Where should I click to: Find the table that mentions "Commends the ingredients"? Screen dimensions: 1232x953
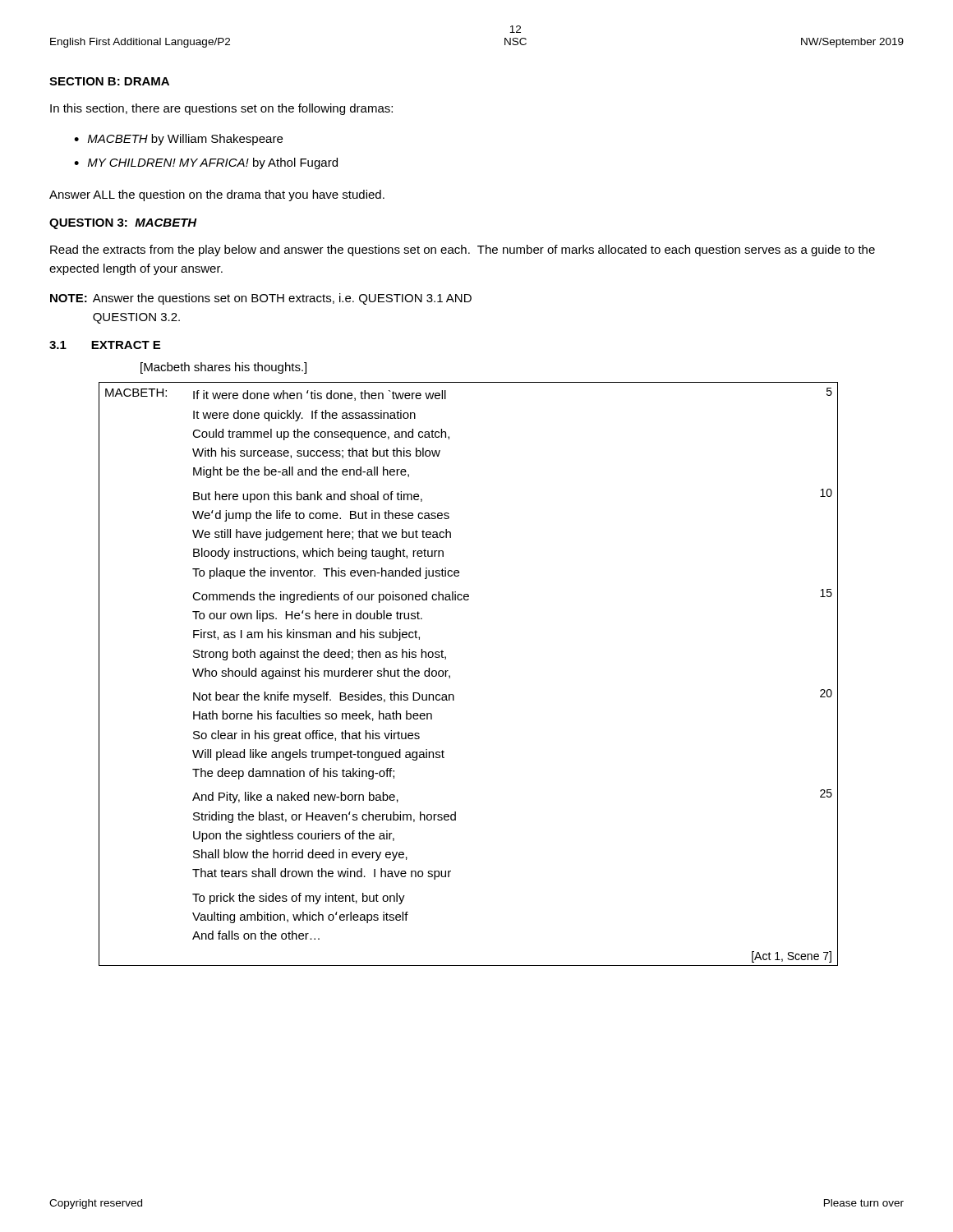click(x=476, y=674)
